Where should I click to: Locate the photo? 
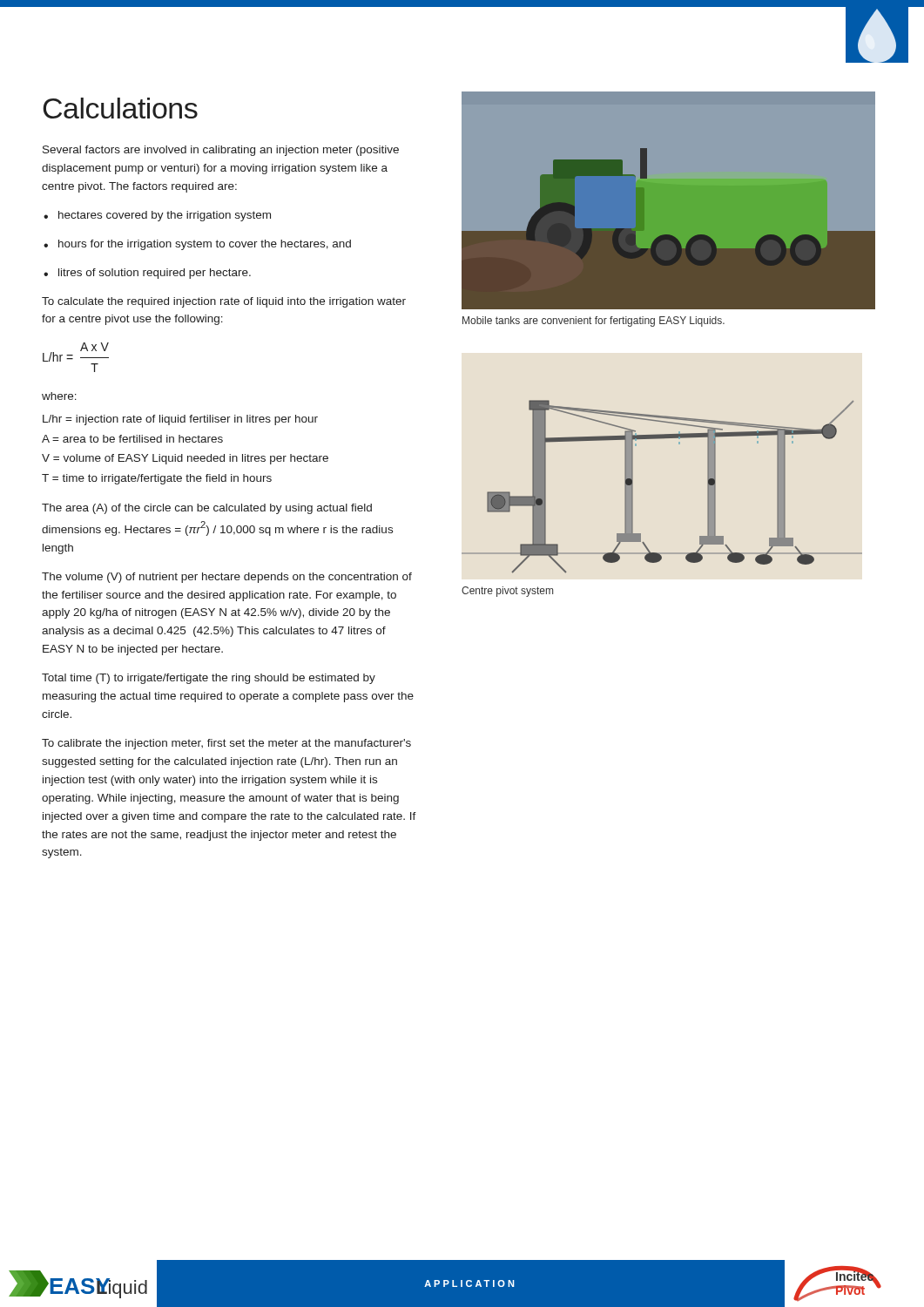(675, 200)
